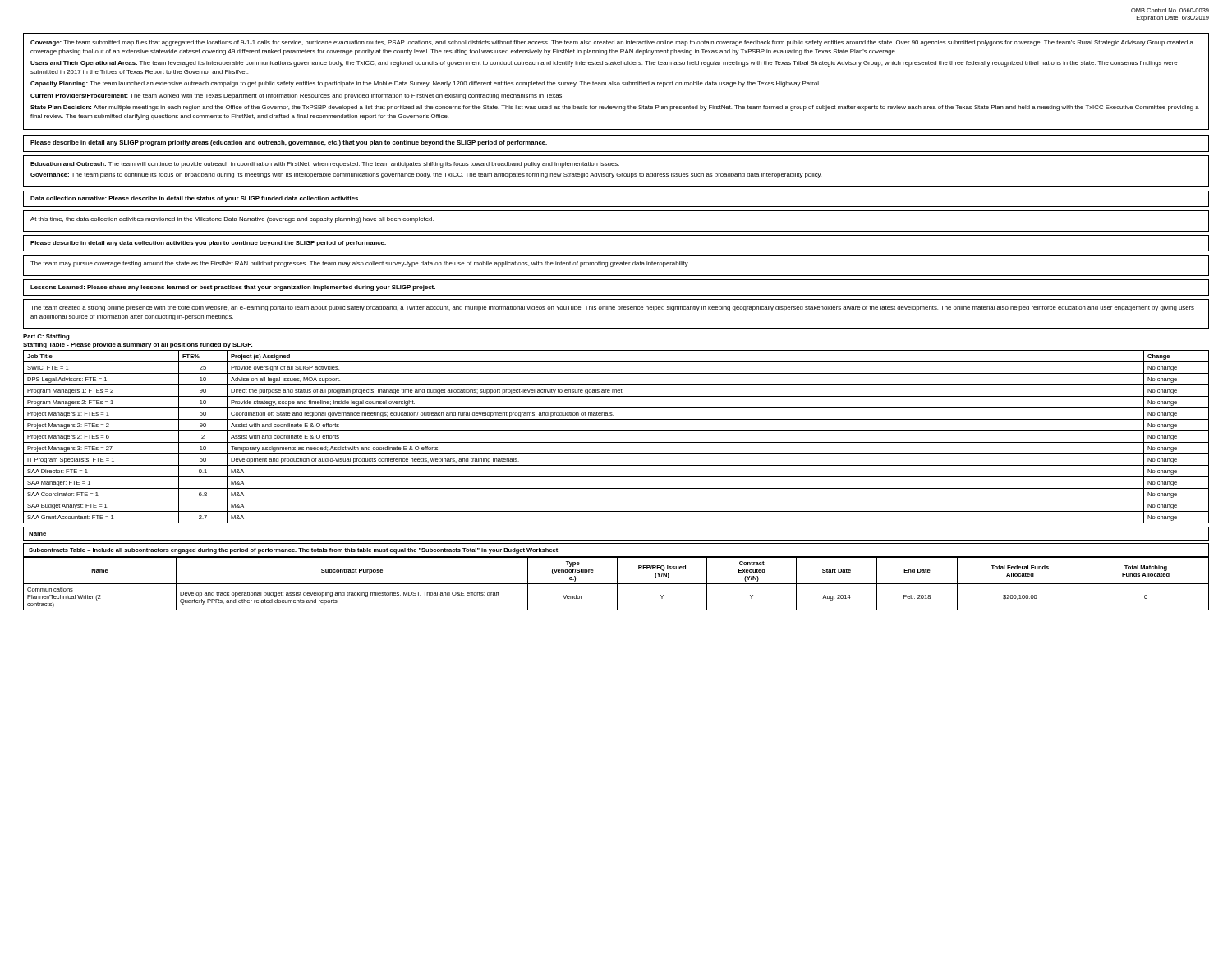
Task: Select the text block starting "Please describe in detail any SLIGP"
Action: (x=289, y=143)
